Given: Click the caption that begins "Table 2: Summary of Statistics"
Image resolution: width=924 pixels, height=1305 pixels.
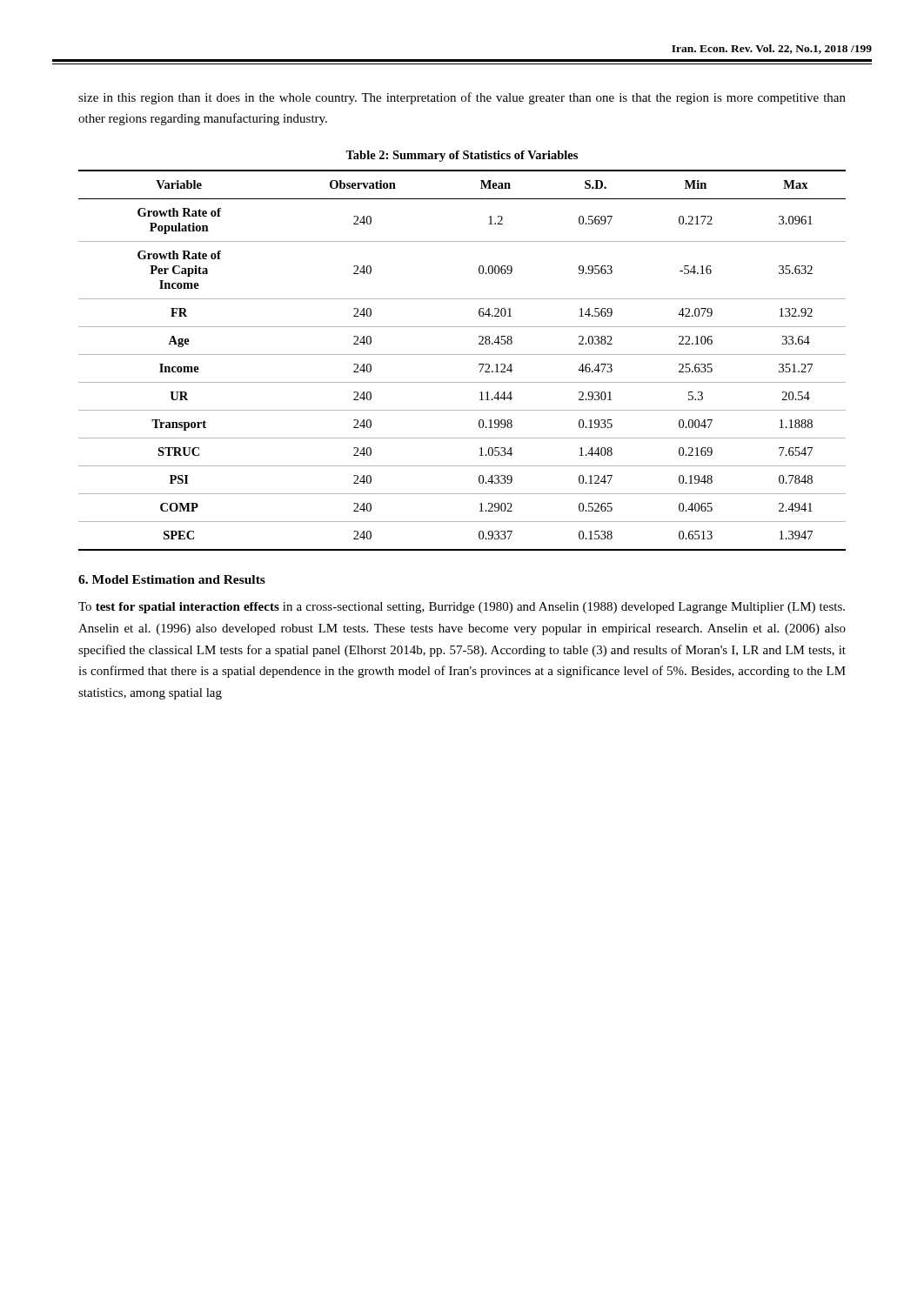Looking at the screenshot, I should coord(462,155).
